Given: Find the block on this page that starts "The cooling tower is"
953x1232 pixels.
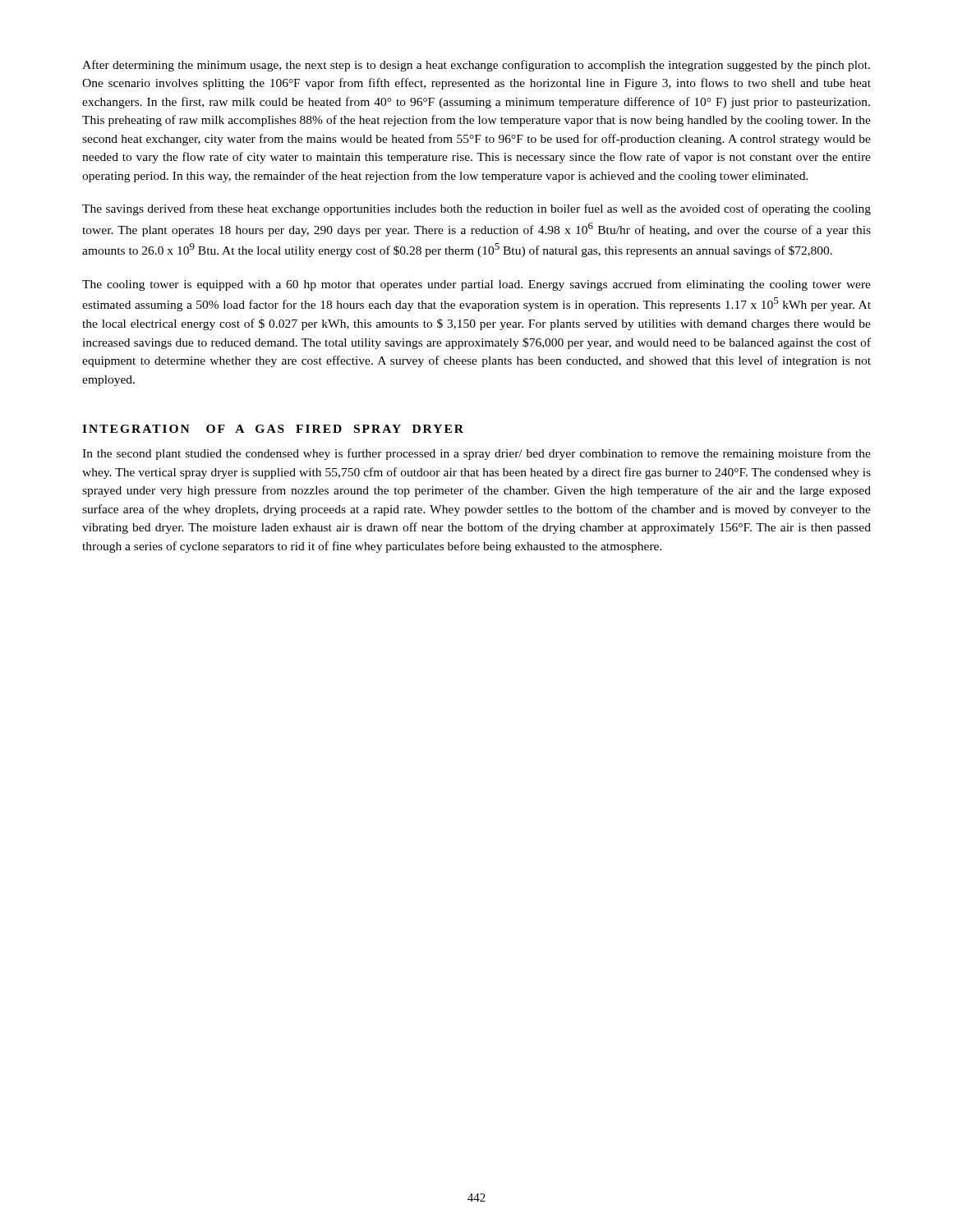Looking at the screenshot, I should click(476, 331).
